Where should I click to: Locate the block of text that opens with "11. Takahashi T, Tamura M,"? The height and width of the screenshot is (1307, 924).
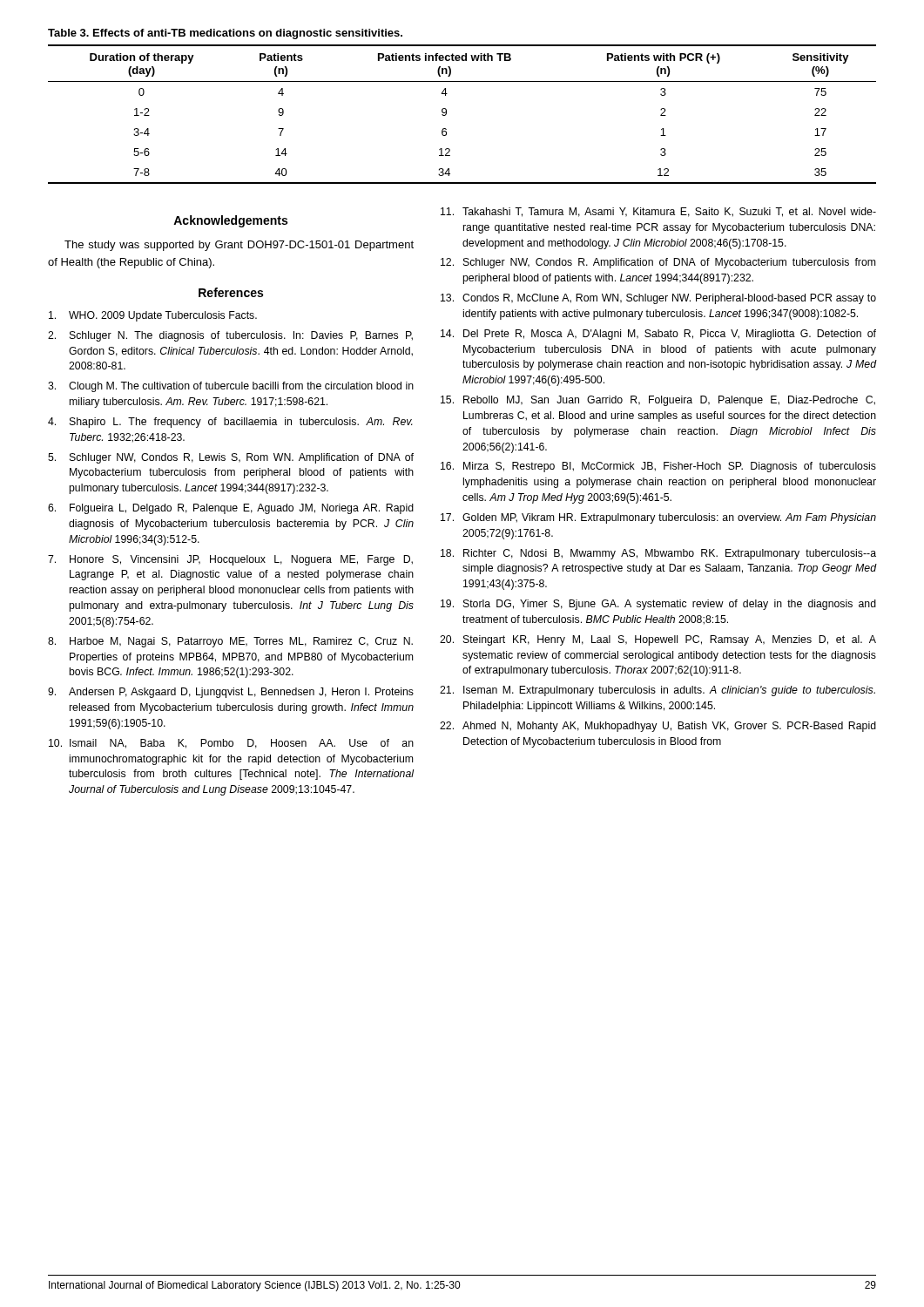click(x=658, y=228)
